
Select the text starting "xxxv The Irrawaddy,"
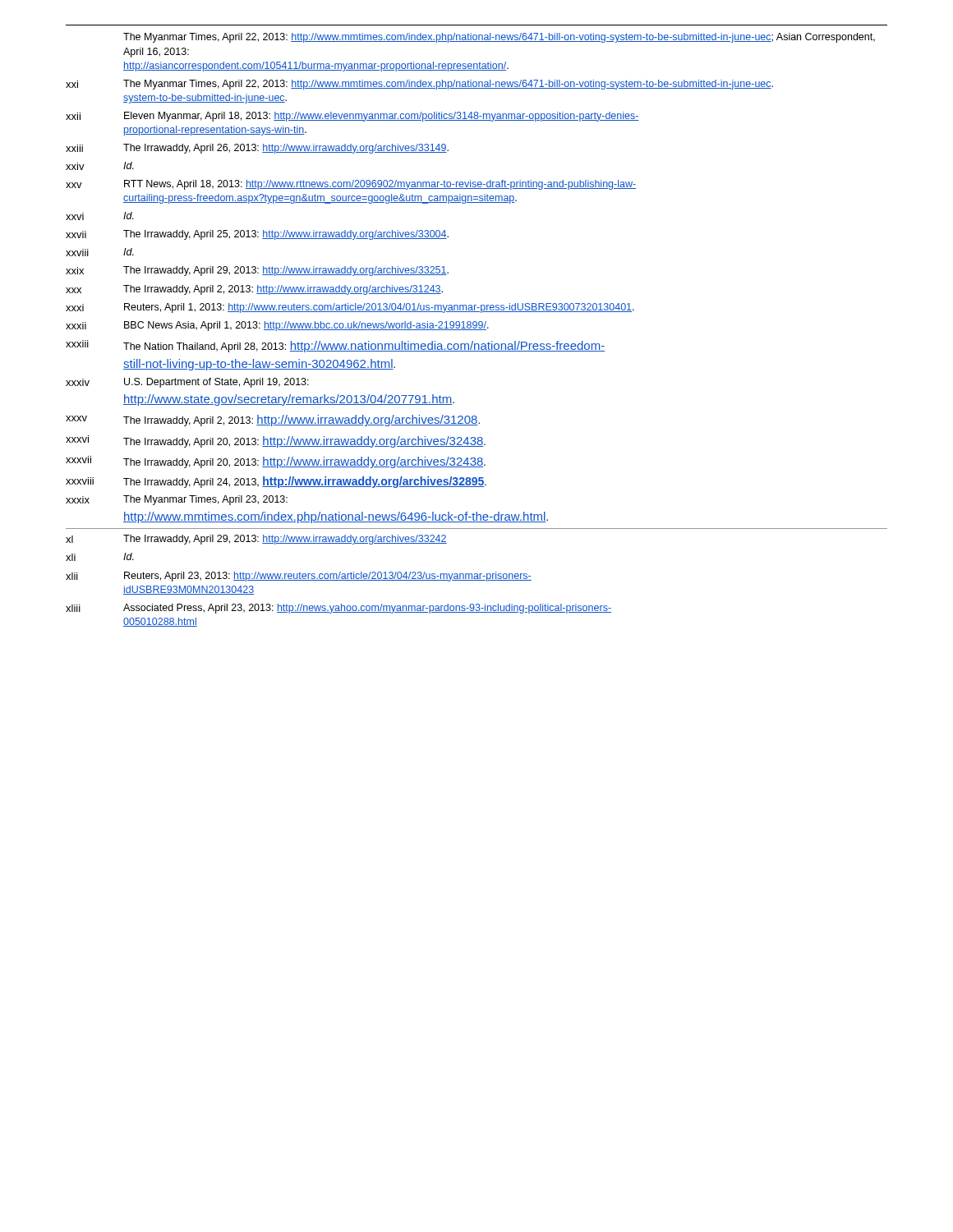[x=476, y=420]
